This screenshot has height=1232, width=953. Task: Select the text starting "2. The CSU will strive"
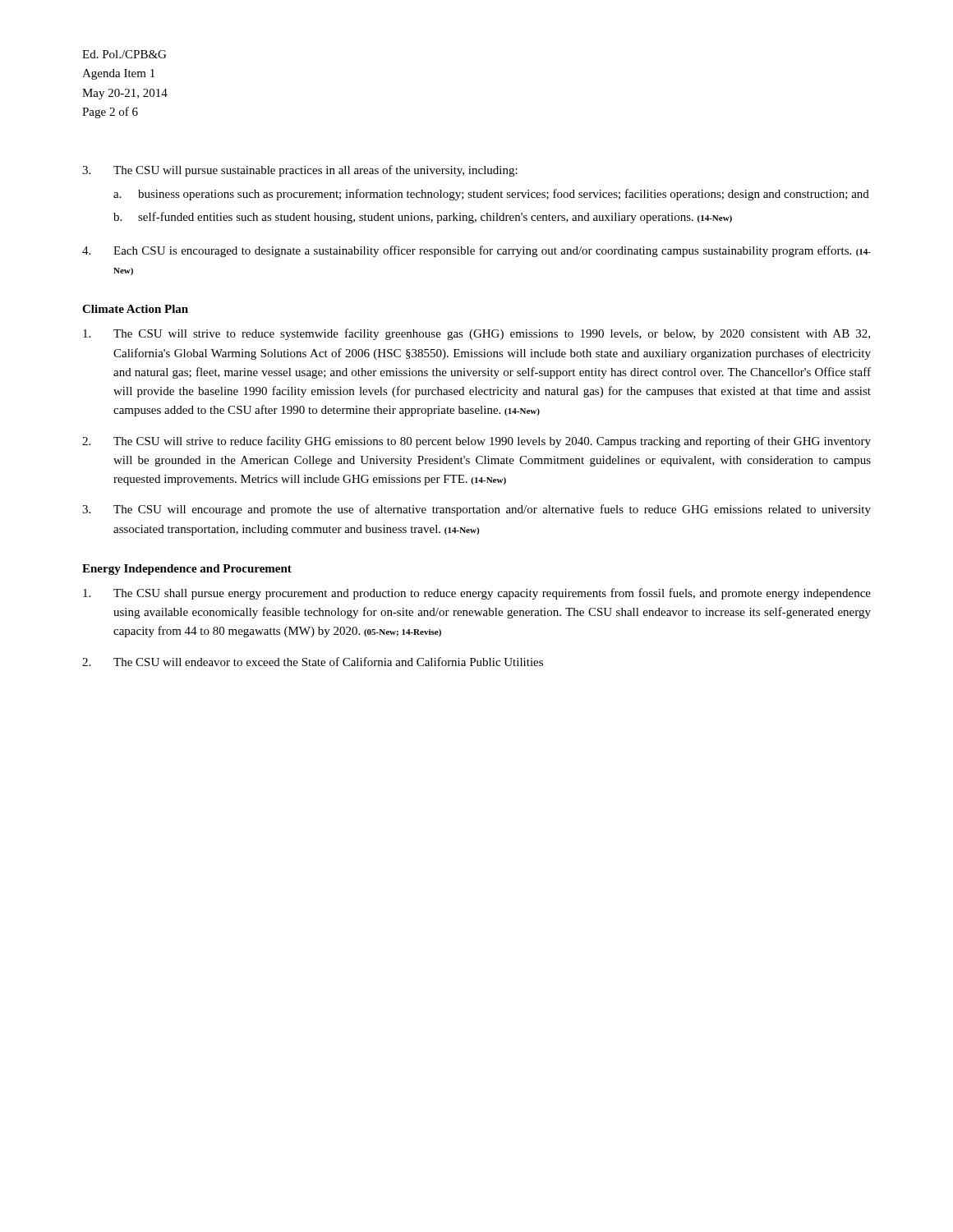click(476, 460)
